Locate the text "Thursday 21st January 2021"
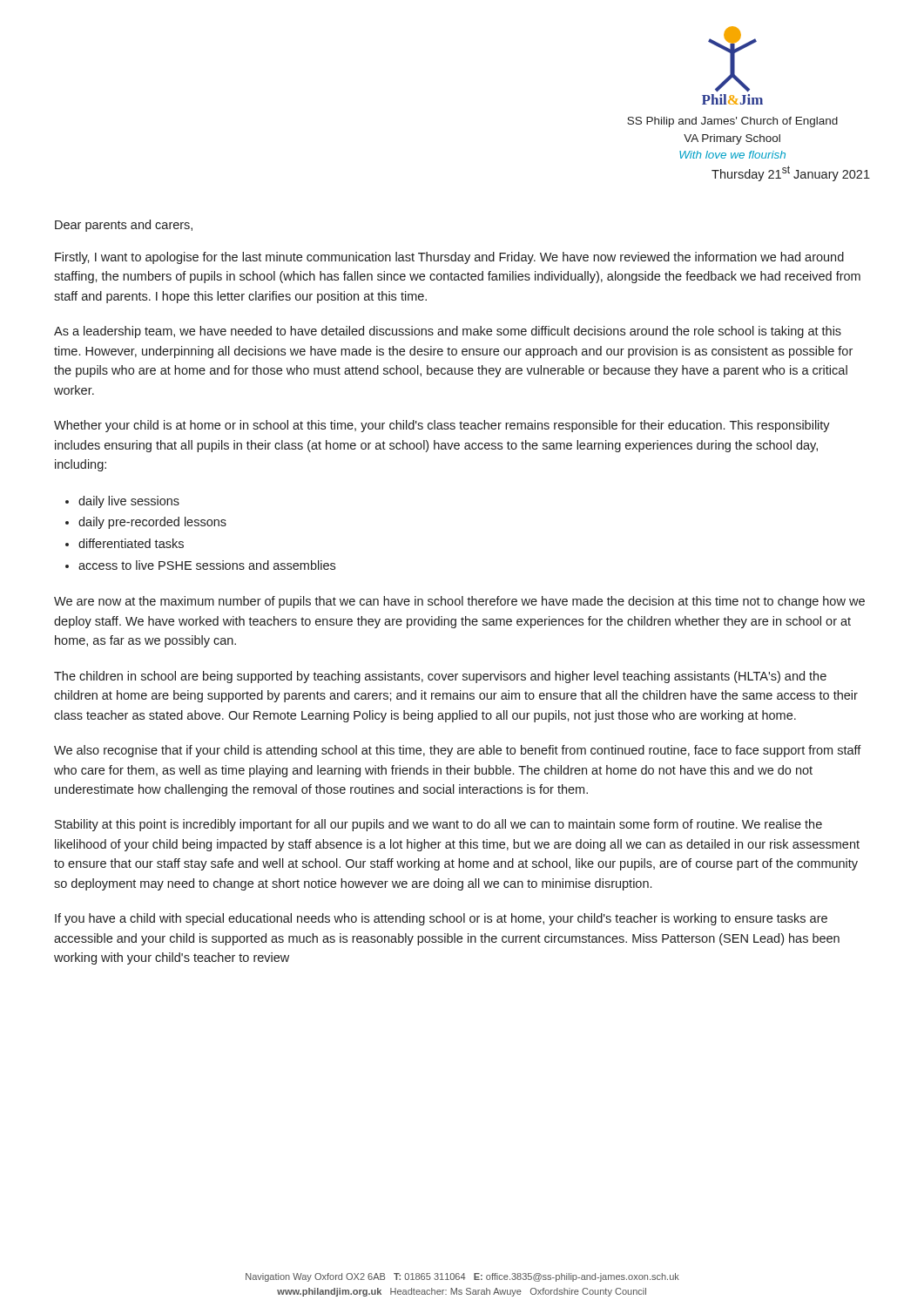 tap(791, 172)
